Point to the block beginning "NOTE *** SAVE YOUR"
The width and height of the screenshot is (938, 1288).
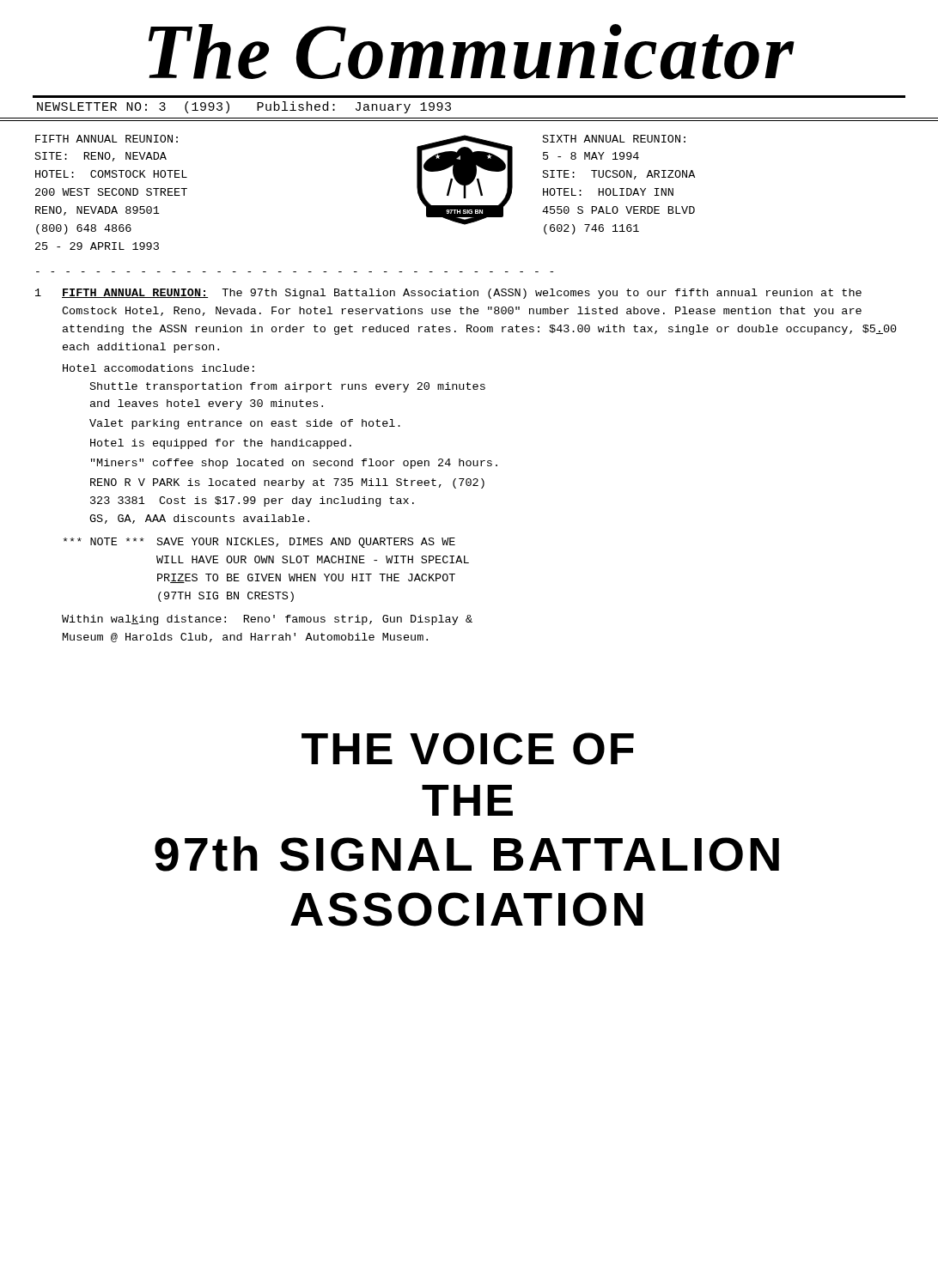click(x=259, y=543)
